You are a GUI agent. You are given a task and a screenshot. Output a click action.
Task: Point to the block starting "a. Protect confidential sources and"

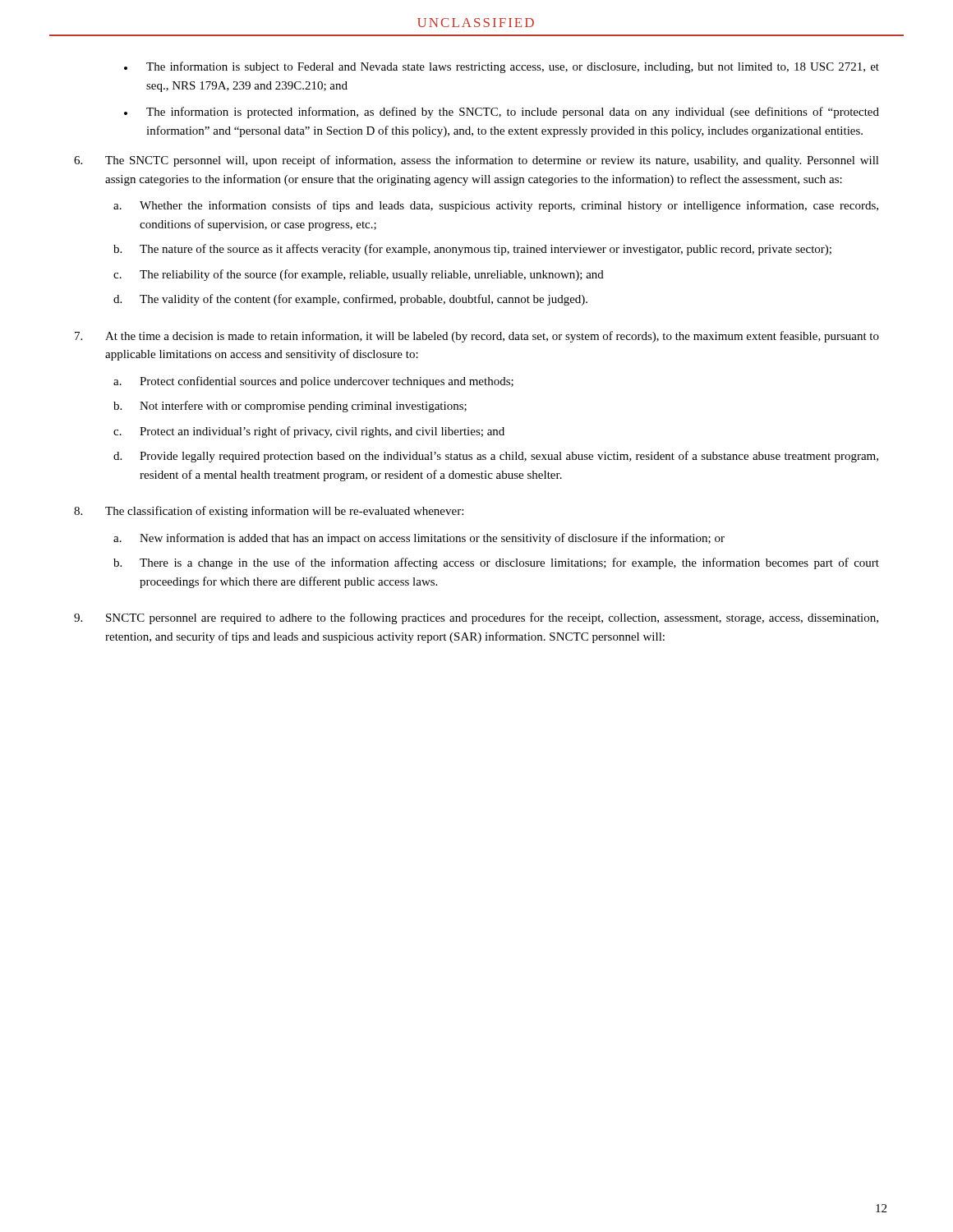tap(496, 381)
